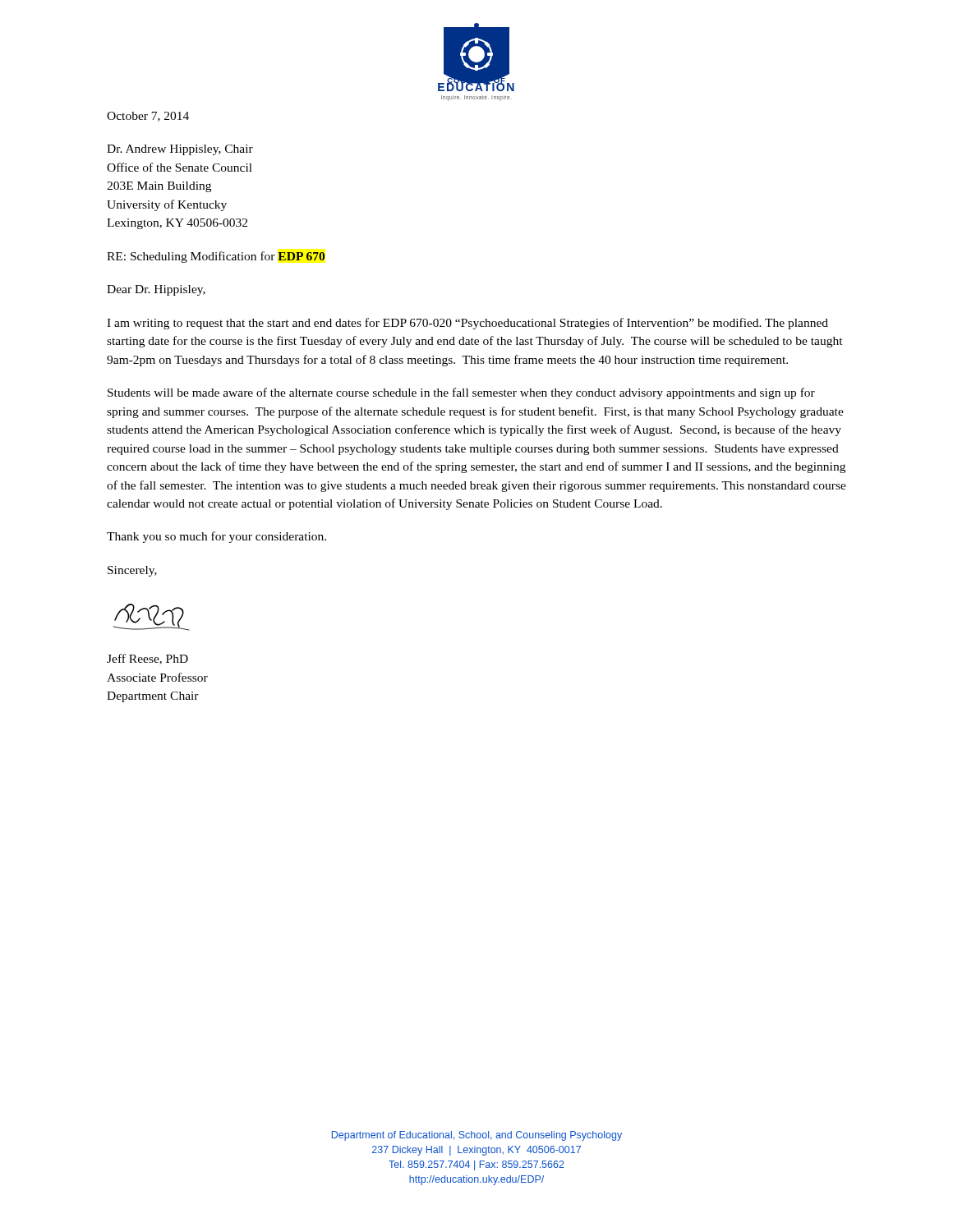Click where it says "October 7, 2014"
Image resolution: width=953 pixels, height=1232 pixels.
pos(148,117)
